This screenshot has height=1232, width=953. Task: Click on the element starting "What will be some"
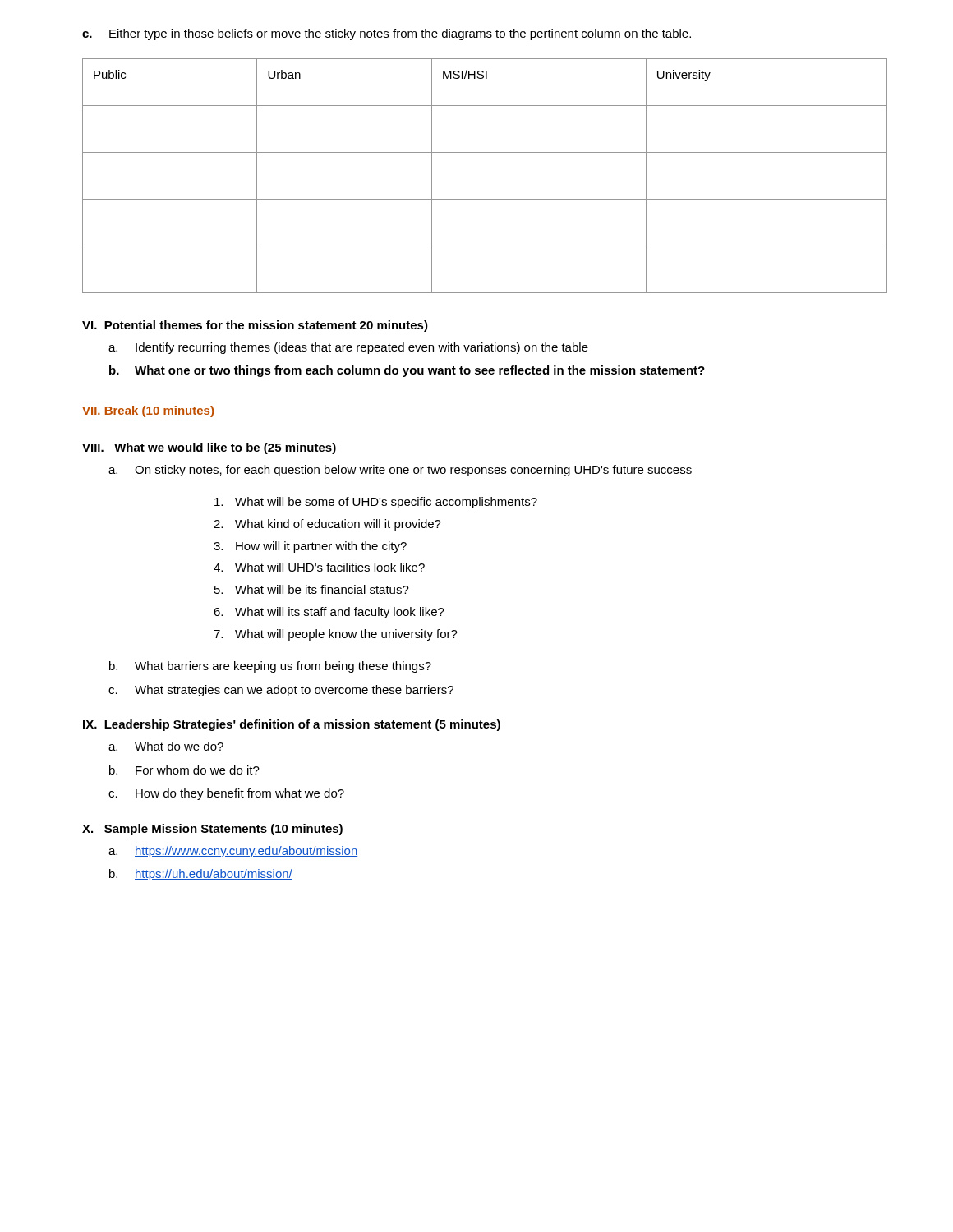point(375,502)
